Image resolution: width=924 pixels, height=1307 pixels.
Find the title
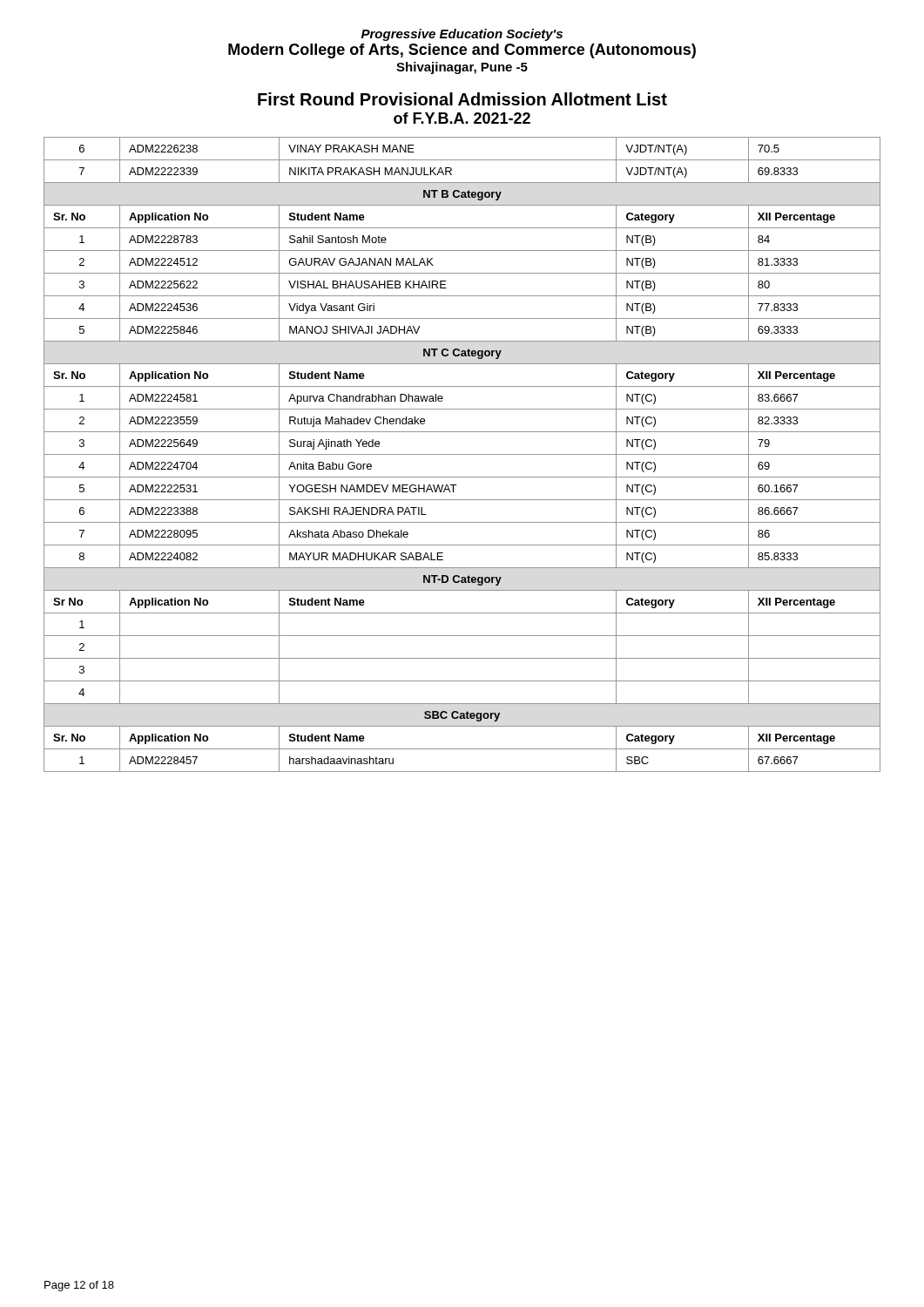(462, 109)
